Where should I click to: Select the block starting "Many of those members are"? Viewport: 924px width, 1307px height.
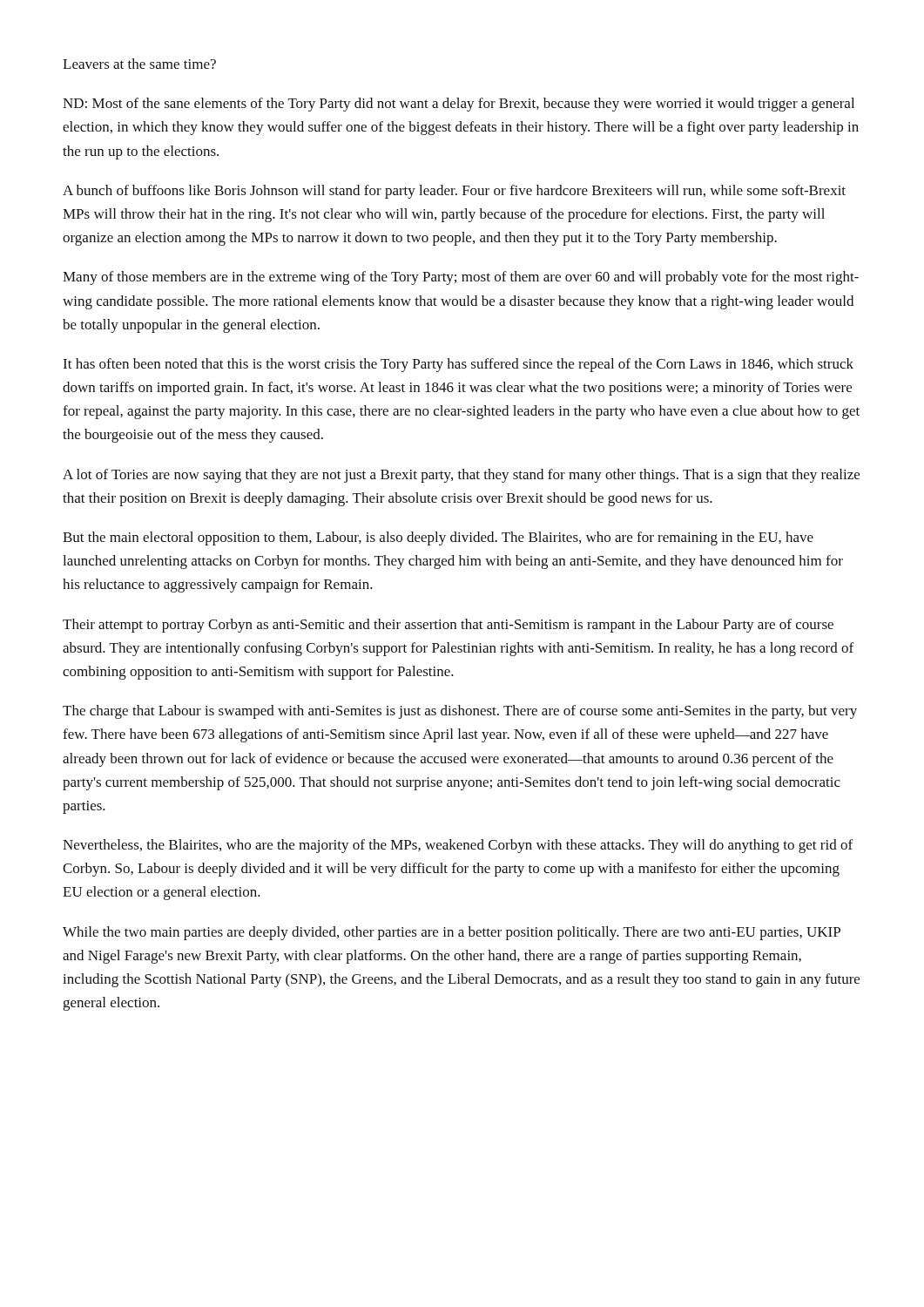click(x=461, y=301)
